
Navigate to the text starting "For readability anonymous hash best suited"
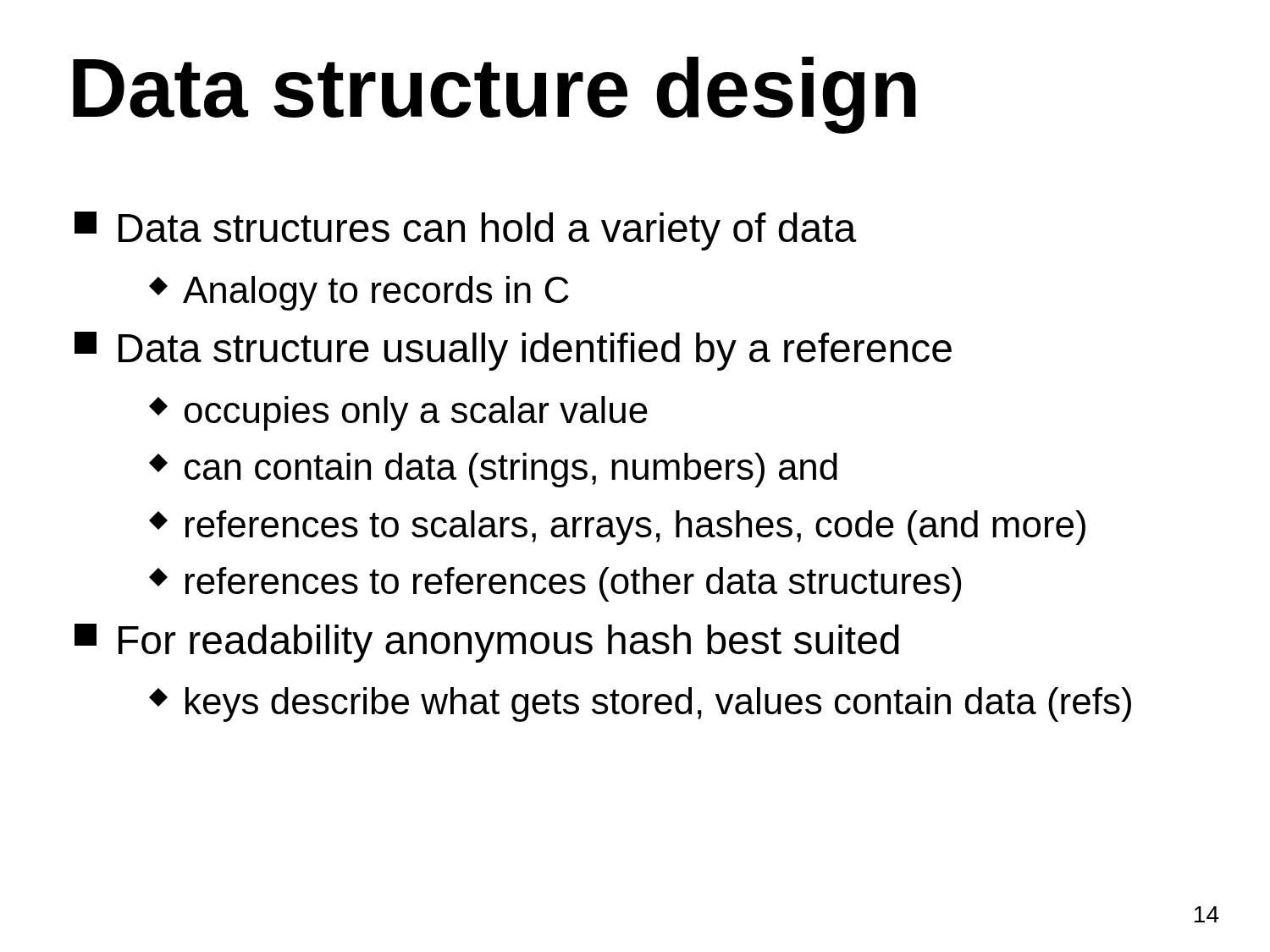pyautogui.click(x=488, y=641)
